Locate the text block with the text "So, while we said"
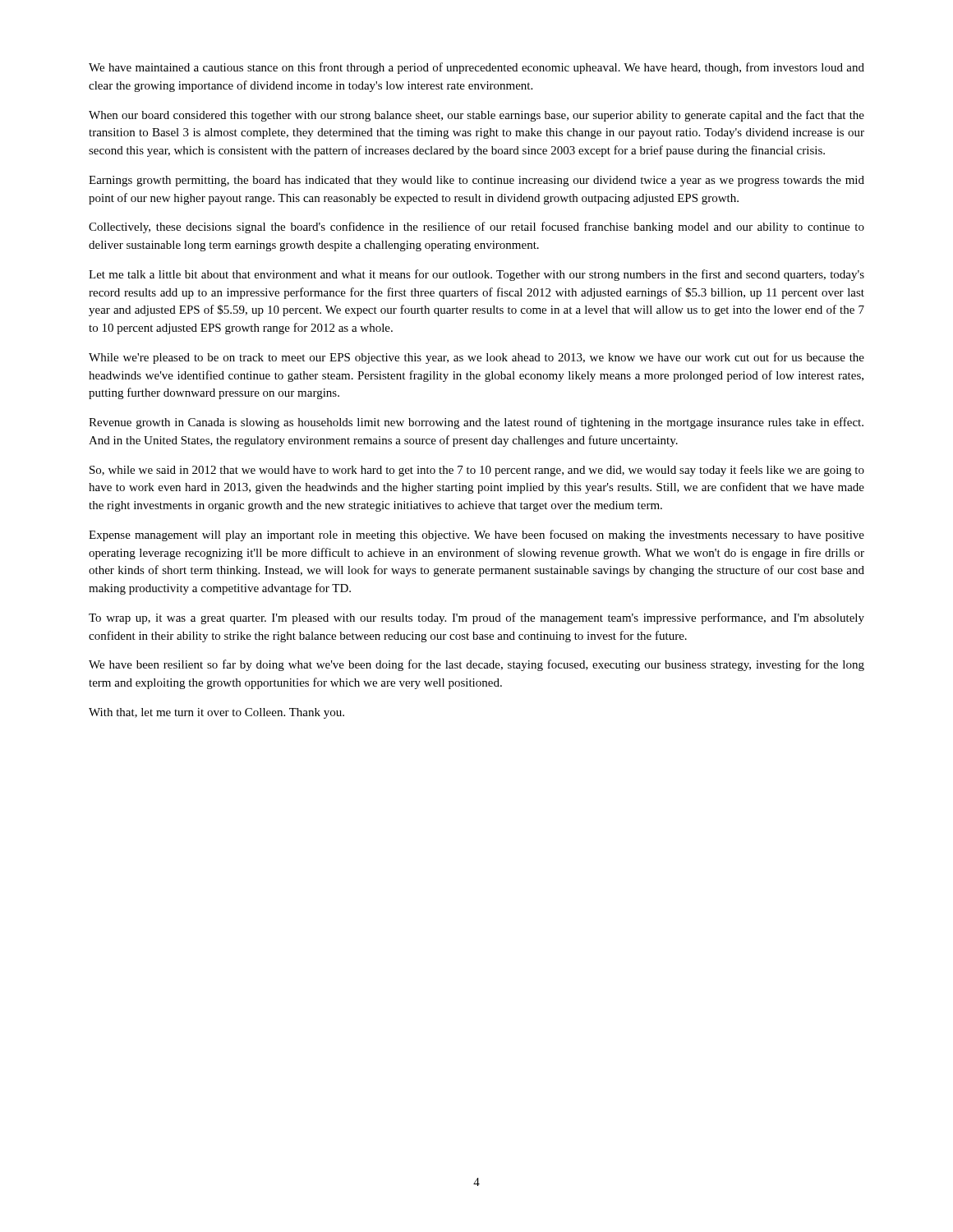Image resolution: width=953 pixels, height=1232 pixels. (x=476, y=487)
